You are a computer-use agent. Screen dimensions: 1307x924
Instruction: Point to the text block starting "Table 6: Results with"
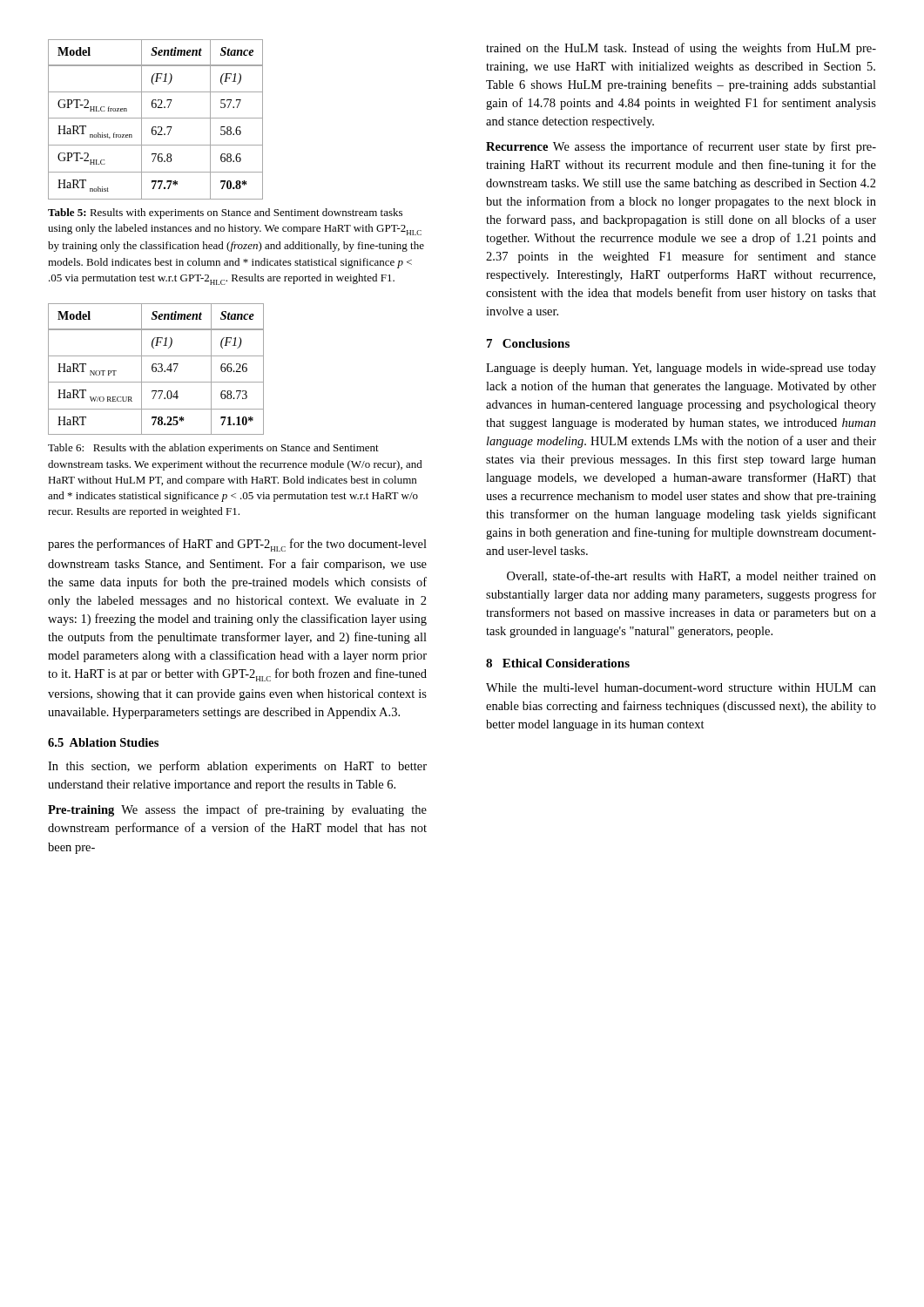[x=235, y=480]
